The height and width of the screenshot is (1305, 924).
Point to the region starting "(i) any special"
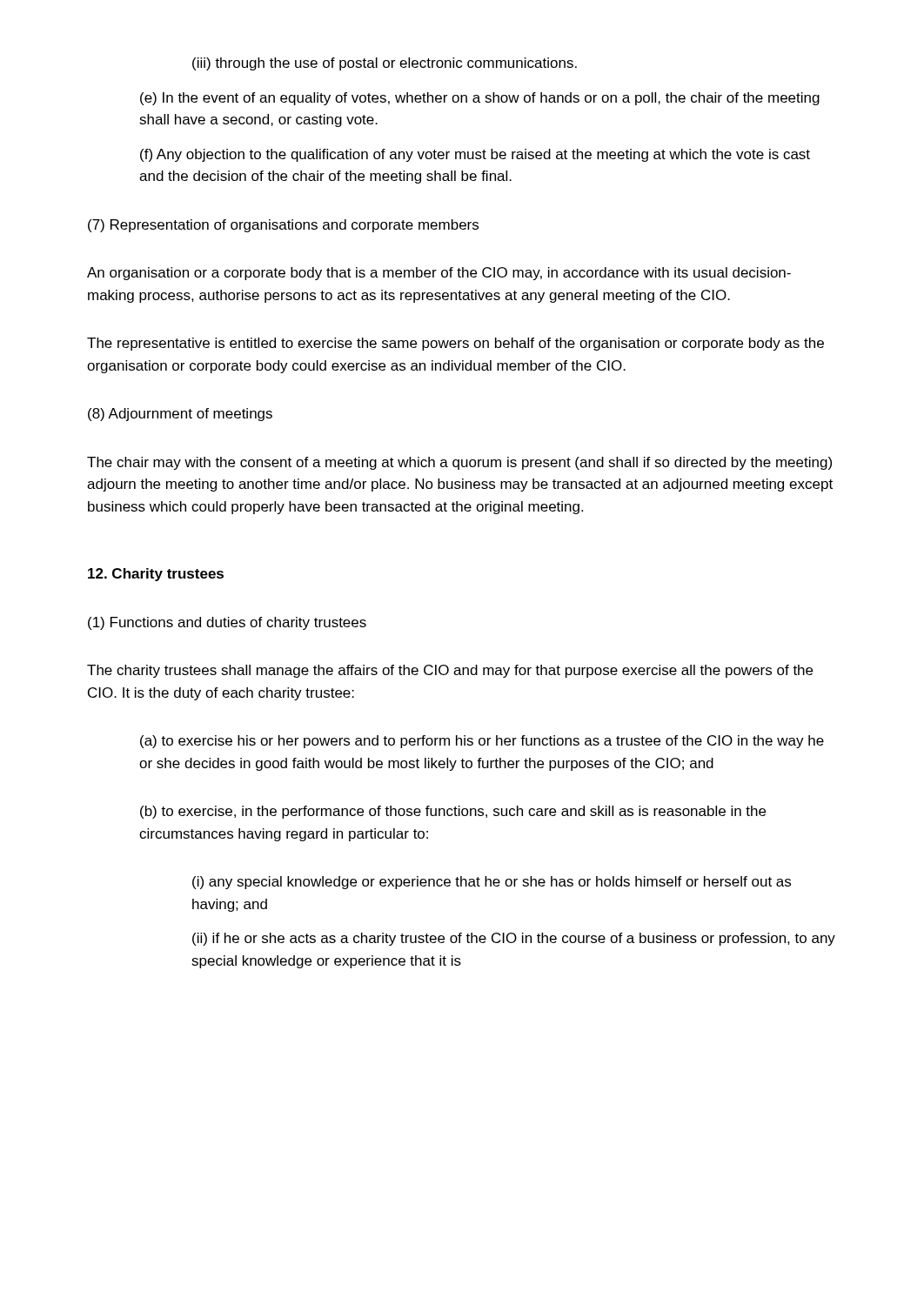point(514,893)
